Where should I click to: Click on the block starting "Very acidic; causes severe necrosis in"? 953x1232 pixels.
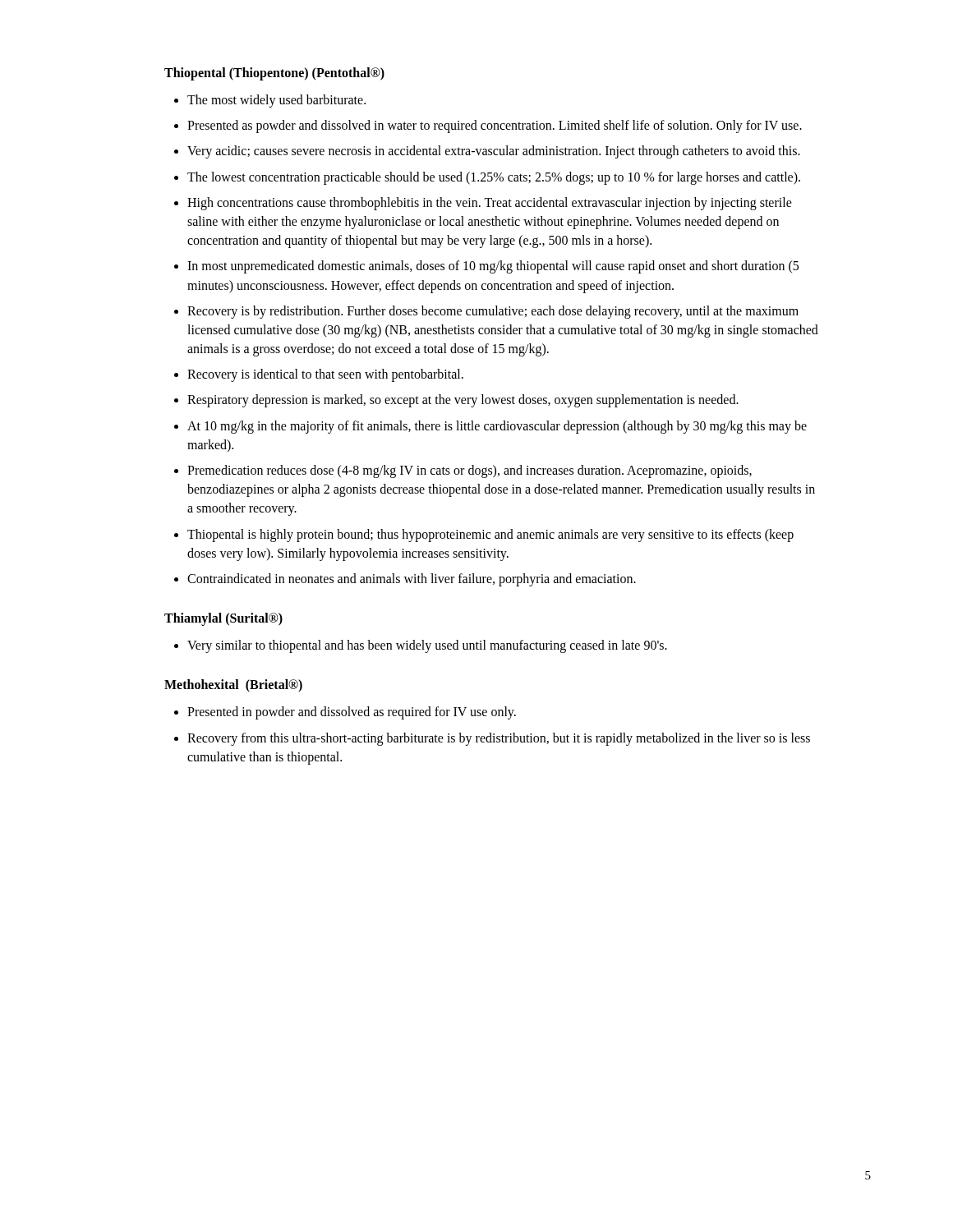pyautogui.click(x=494, y=151)
